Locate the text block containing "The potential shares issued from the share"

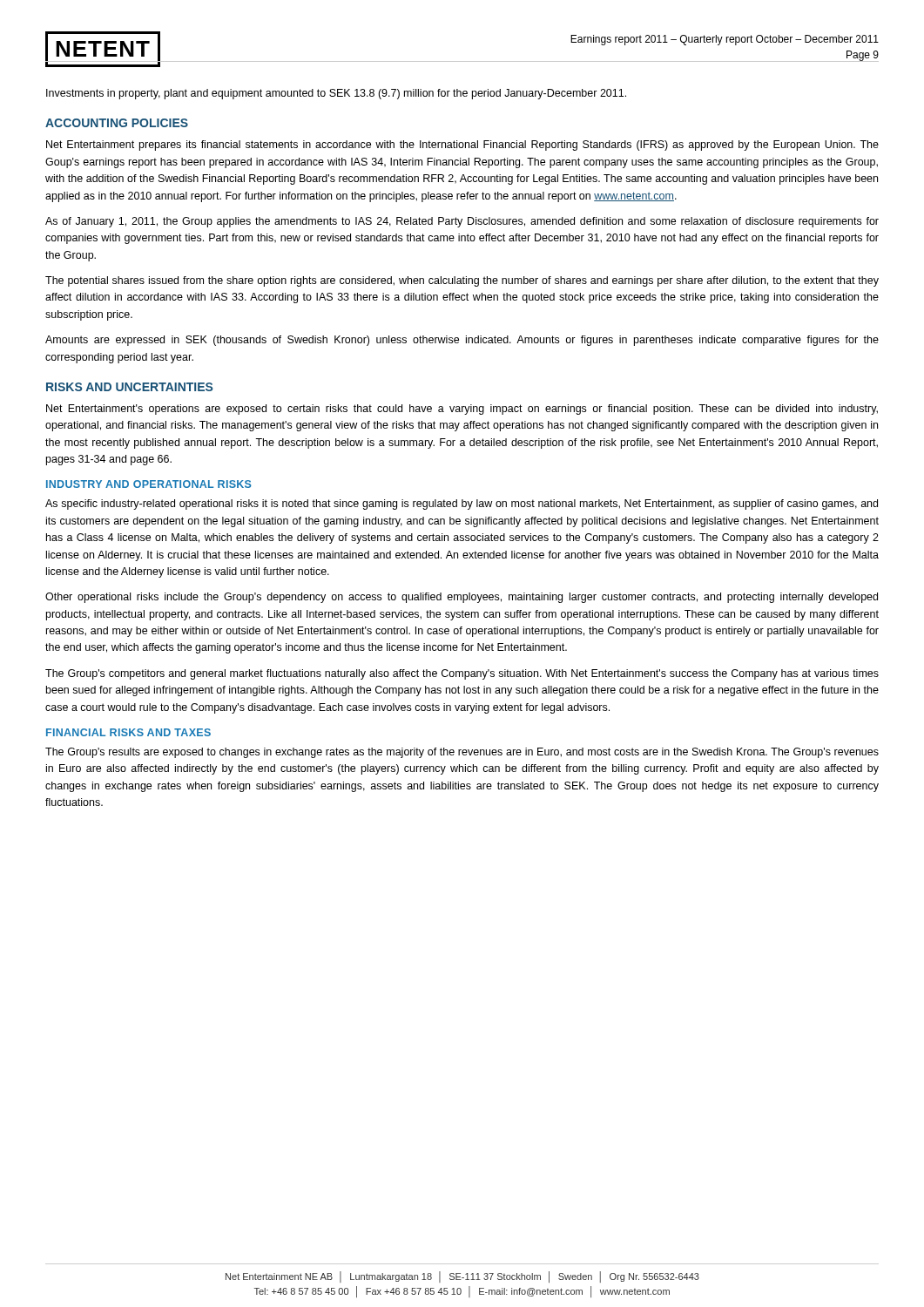click(462, 297)
